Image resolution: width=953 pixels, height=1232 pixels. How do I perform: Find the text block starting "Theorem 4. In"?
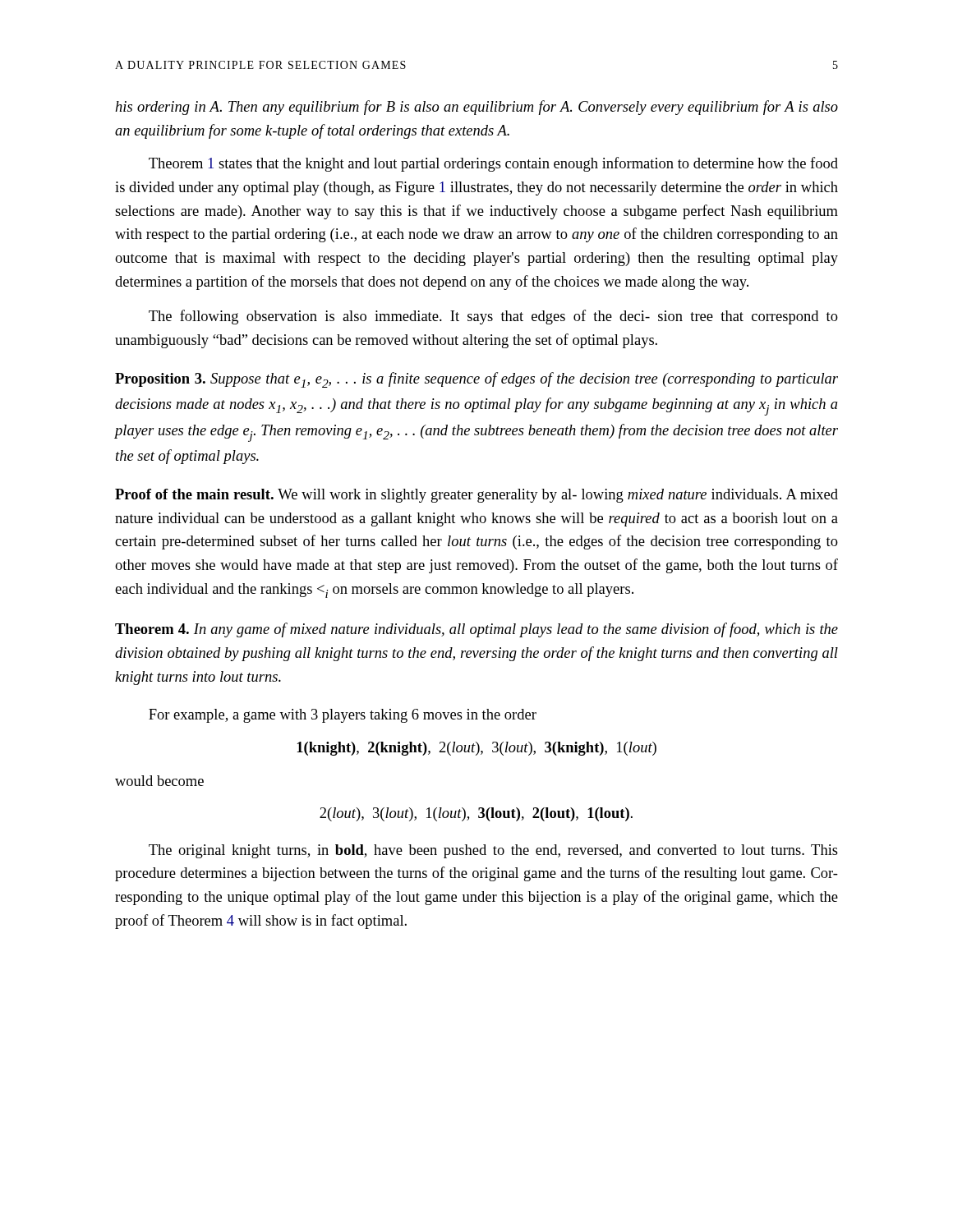click(x=476, y=653)
